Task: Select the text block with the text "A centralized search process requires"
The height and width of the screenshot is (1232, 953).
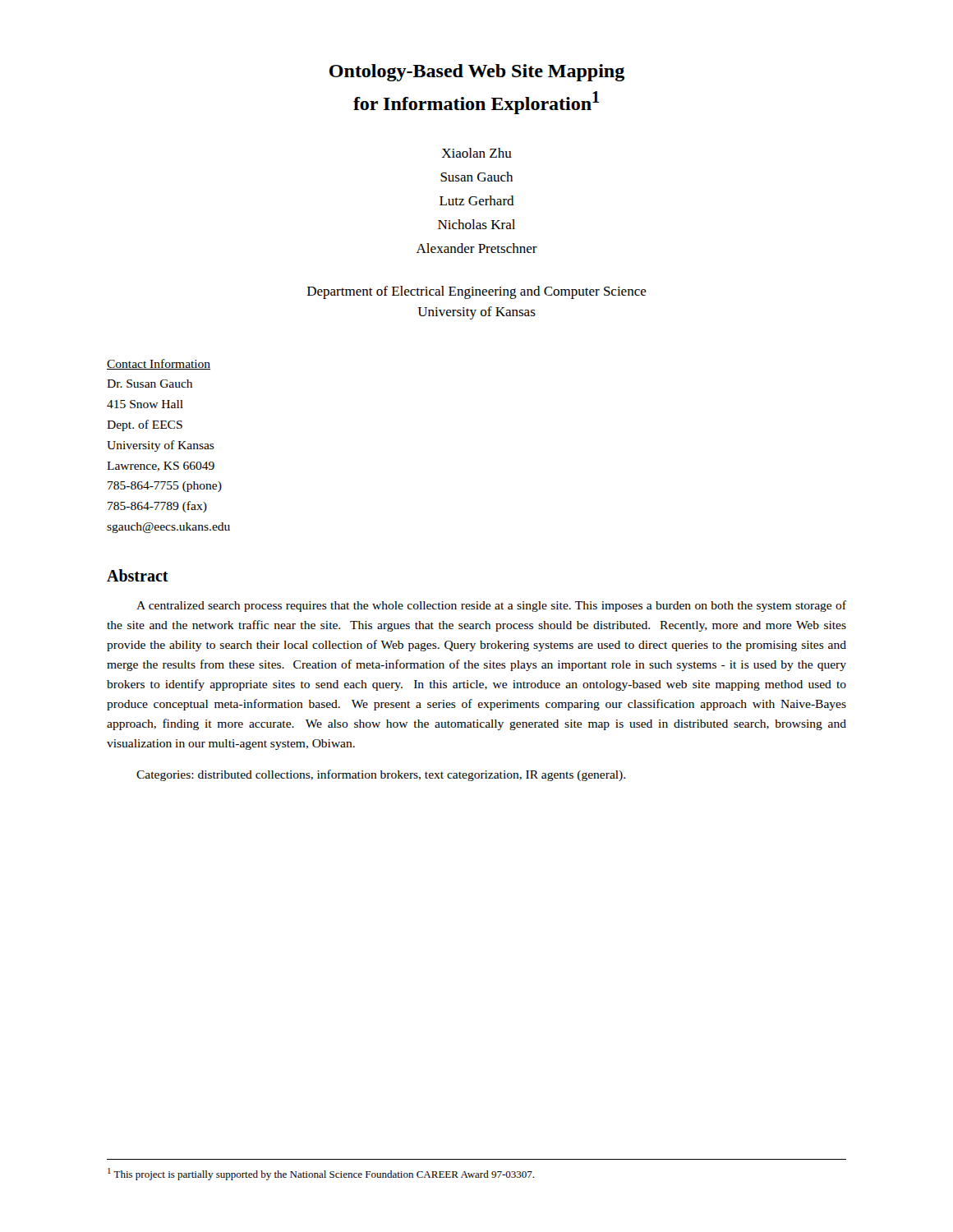Action: [x=476, y=690]
